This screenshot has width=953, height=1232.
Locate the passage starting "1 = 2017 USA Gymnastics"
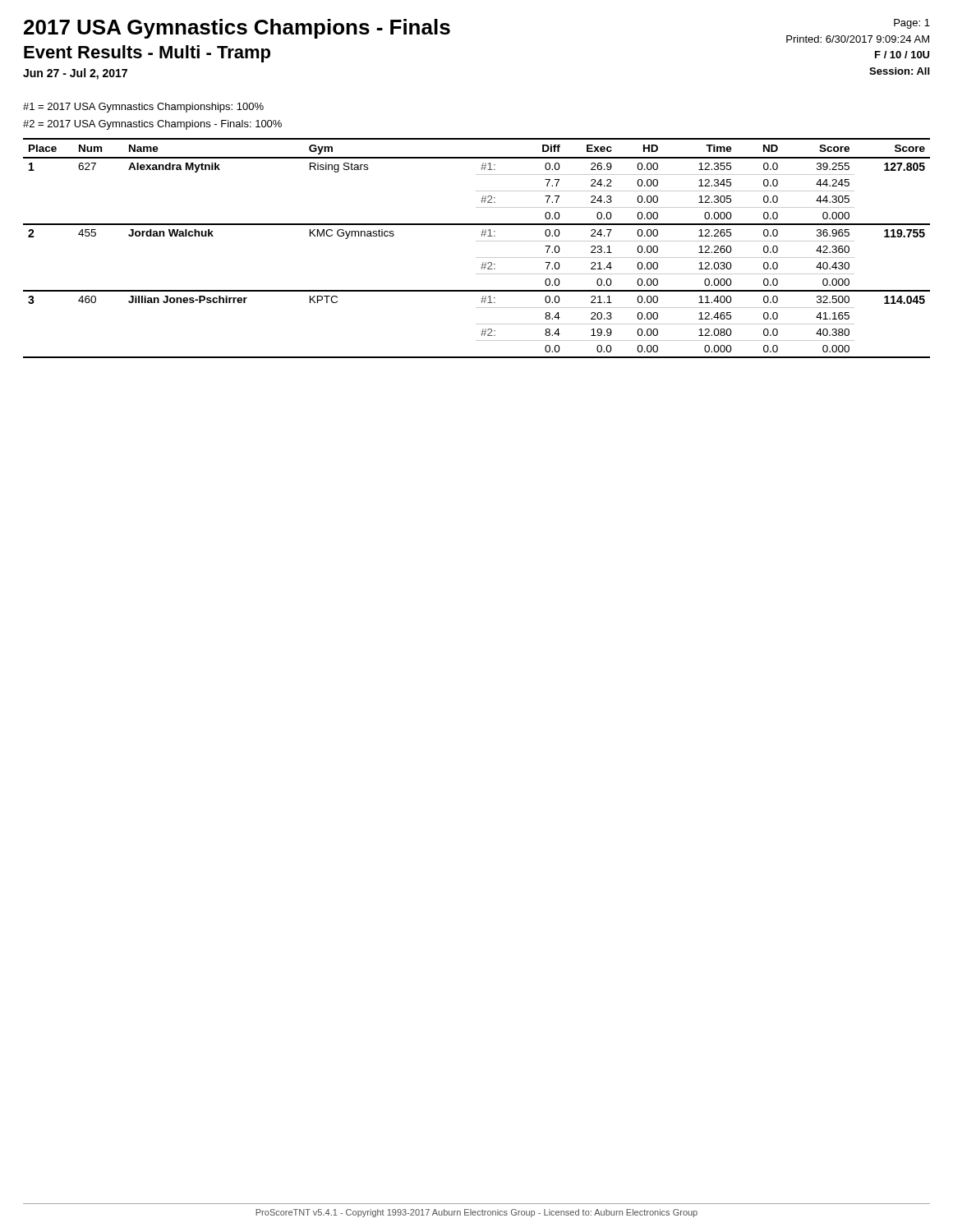[x=153, y=115]
